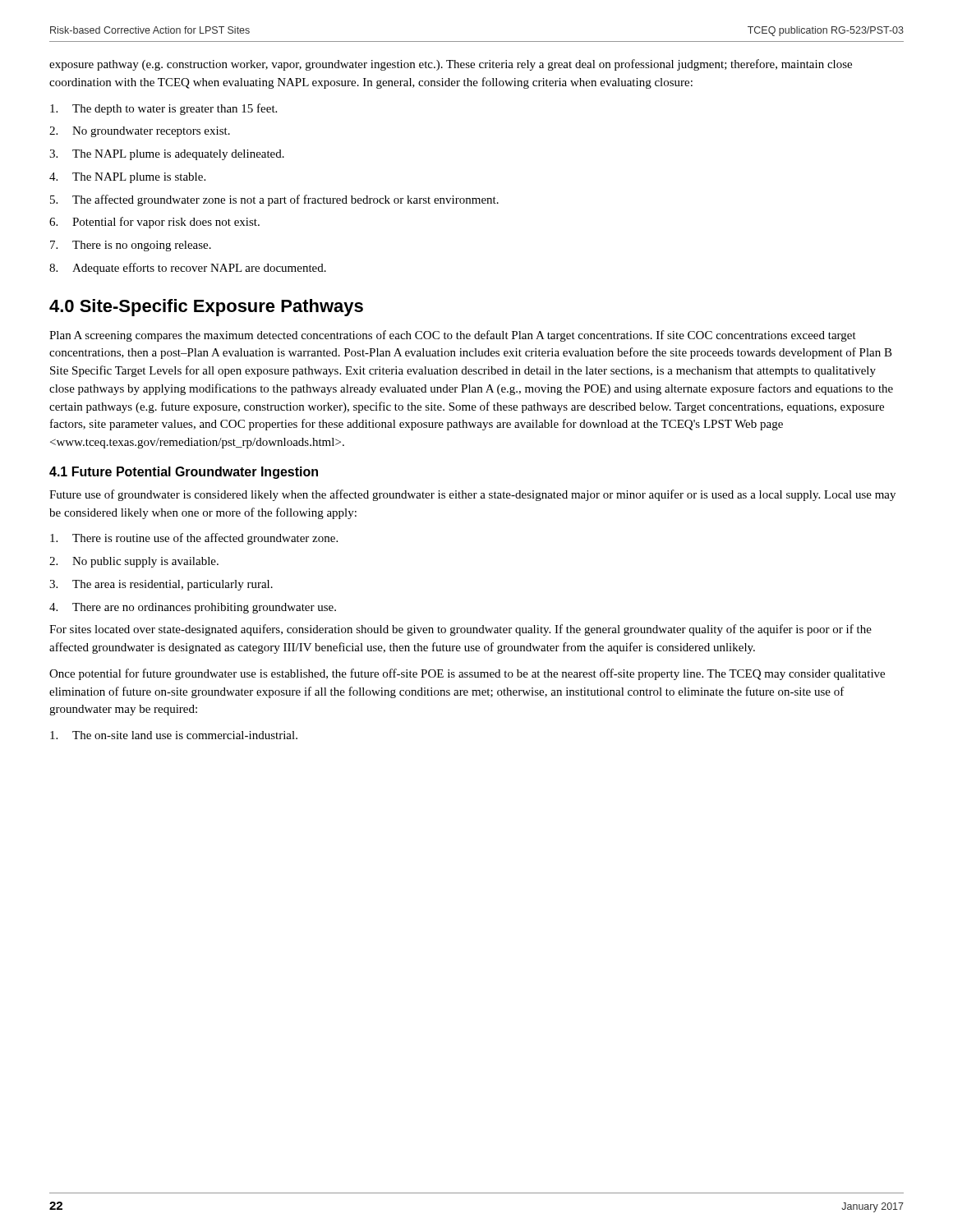Click on the list item containing "7. There is no ongoing release."
The width and height of the screenshot is (953, 1232).
131,246
